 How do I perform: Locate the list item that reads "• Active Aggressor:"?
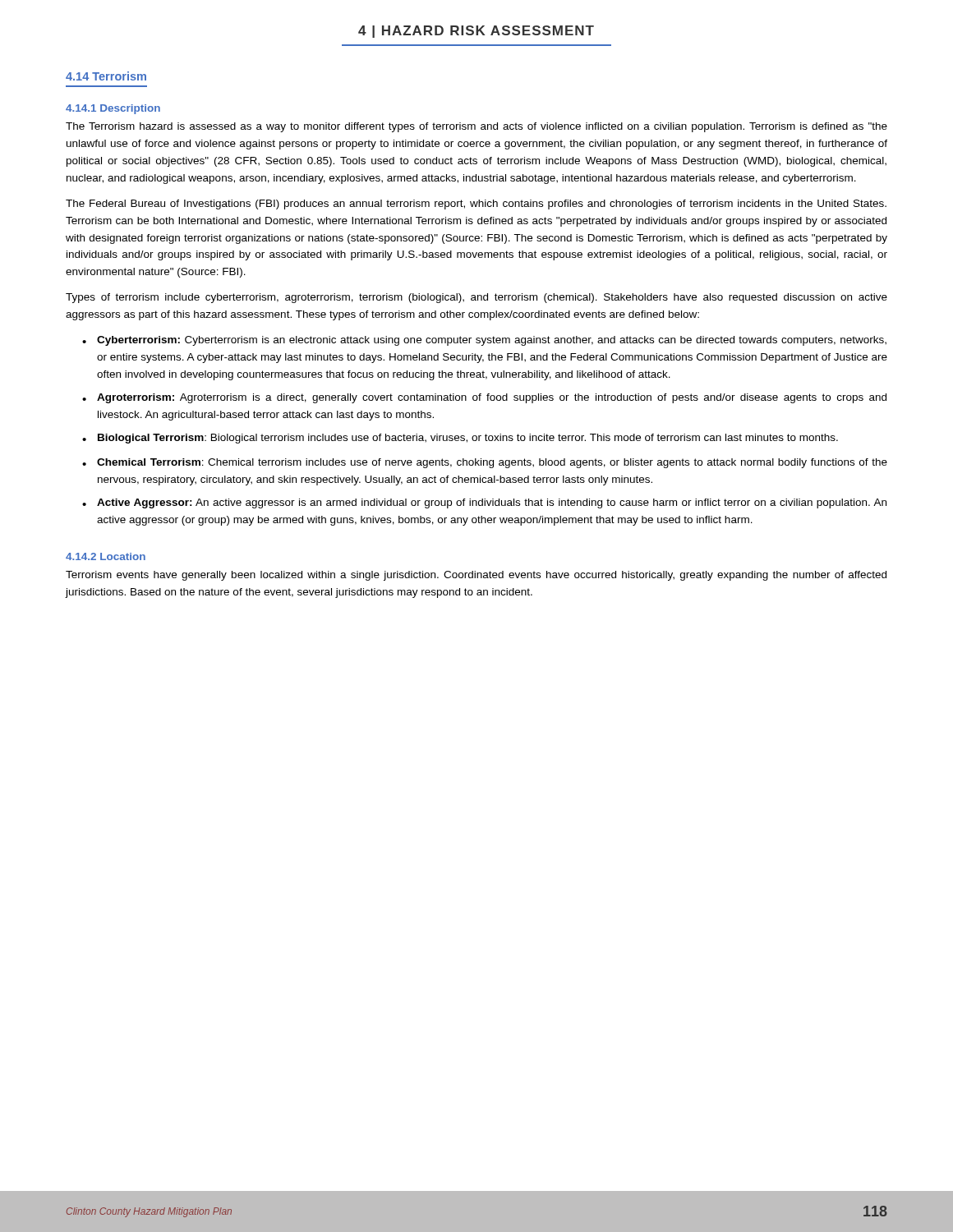coord(485,511)
